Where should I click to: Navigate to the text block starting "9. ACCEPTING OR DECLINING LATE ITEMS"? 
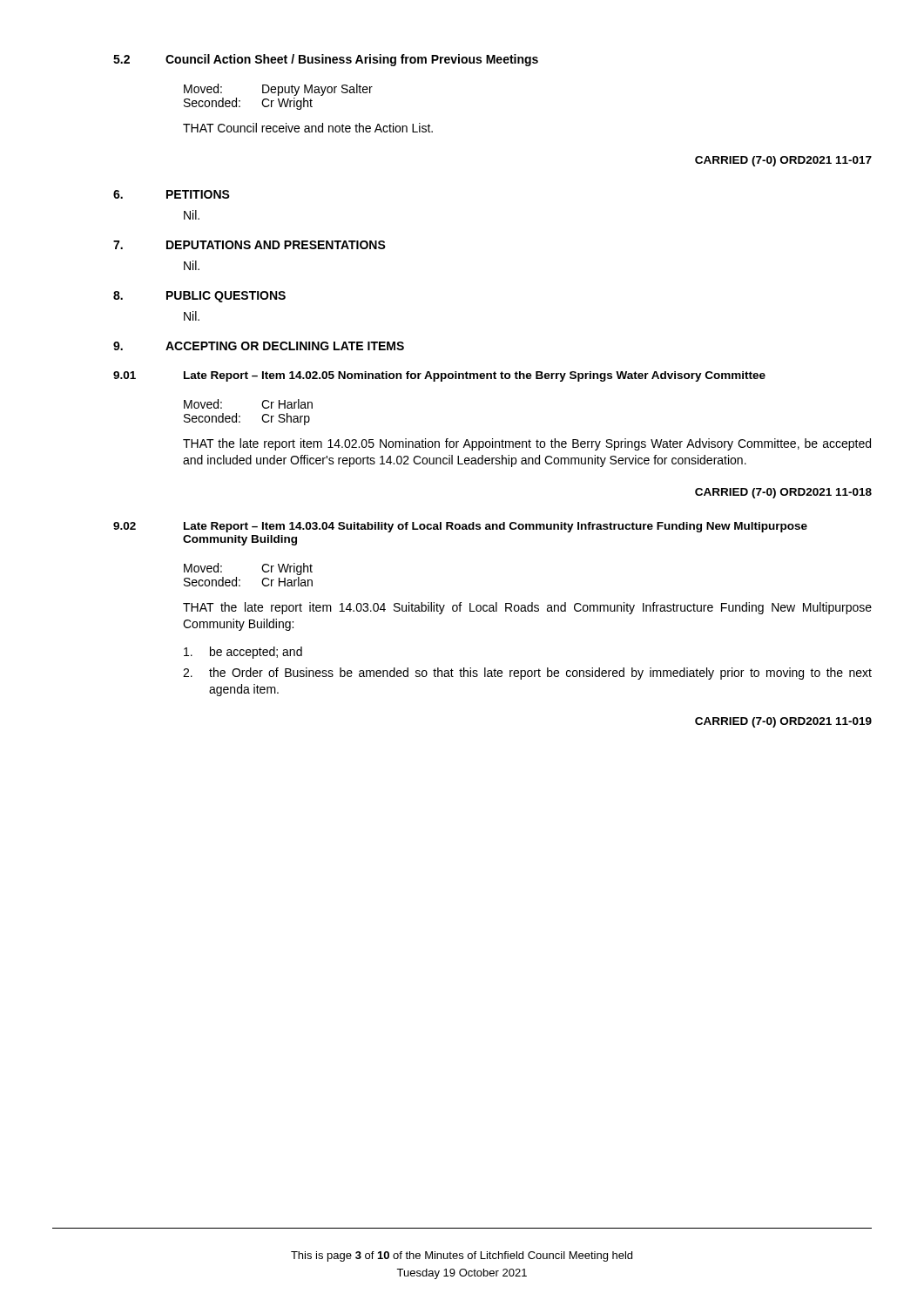[x=259, y=346]
